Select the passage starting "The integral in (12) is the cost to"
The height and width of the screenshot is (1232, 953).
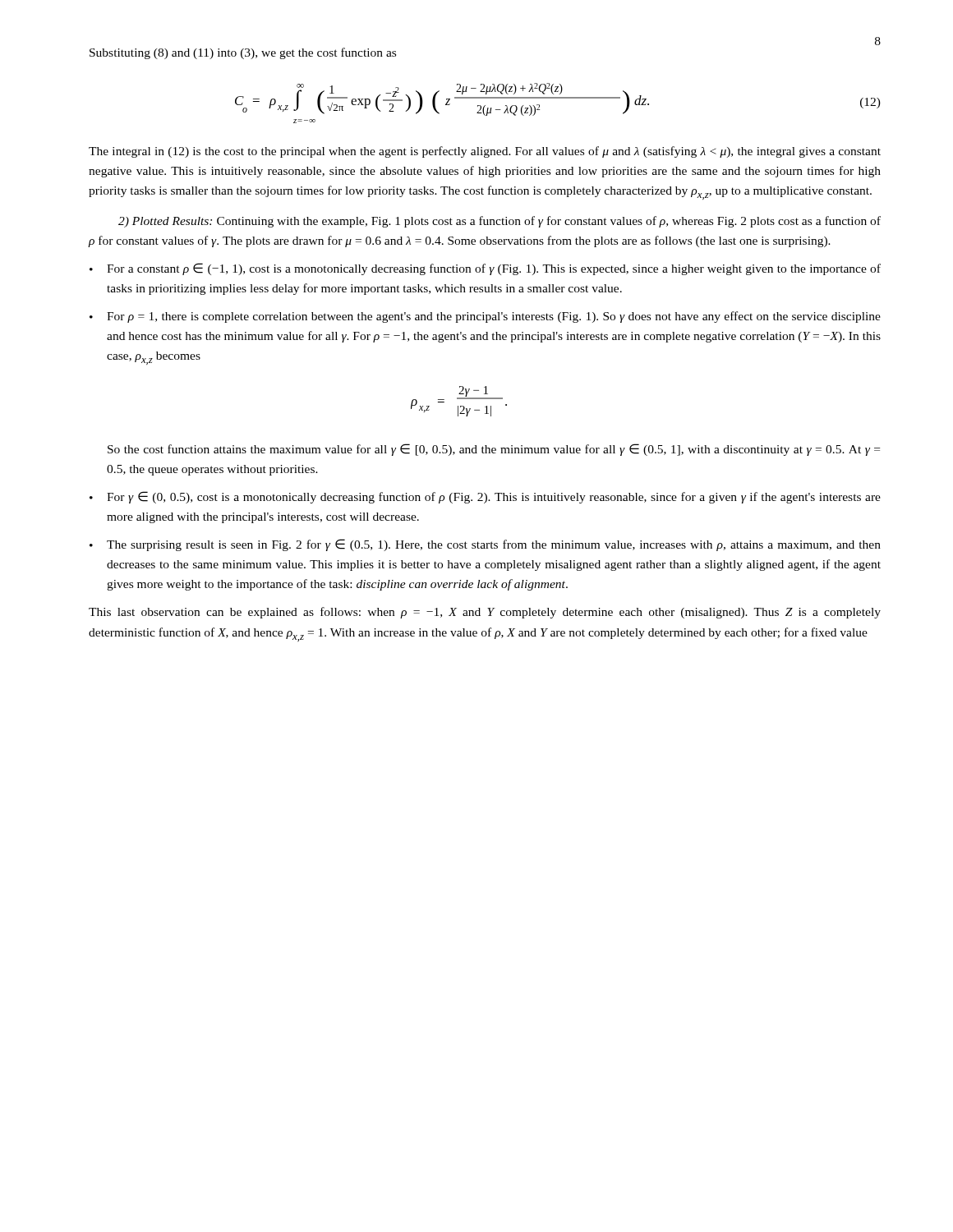point(485,172)
